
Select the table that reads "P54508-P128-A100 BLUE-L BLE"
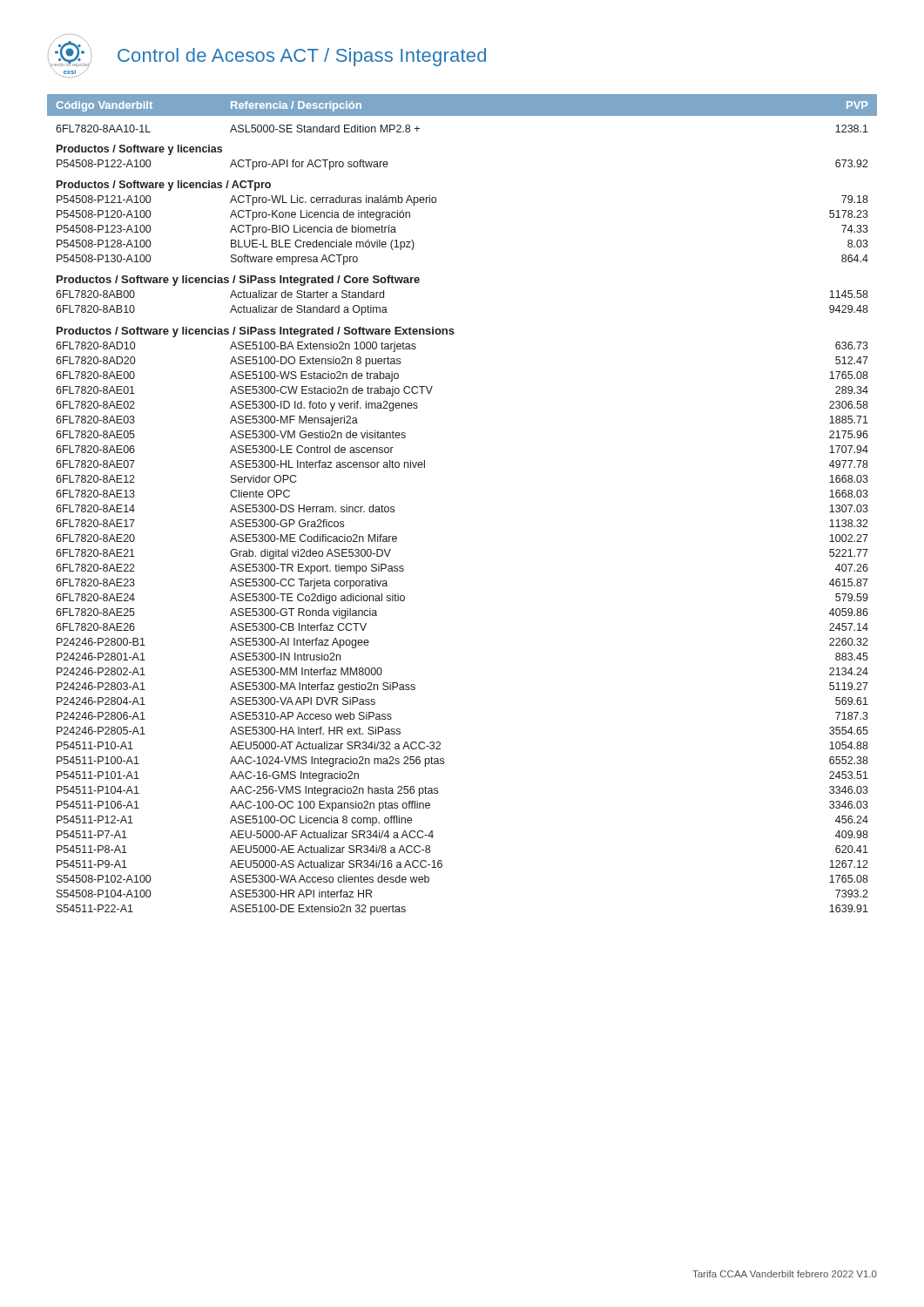click(x=462, y=244)
